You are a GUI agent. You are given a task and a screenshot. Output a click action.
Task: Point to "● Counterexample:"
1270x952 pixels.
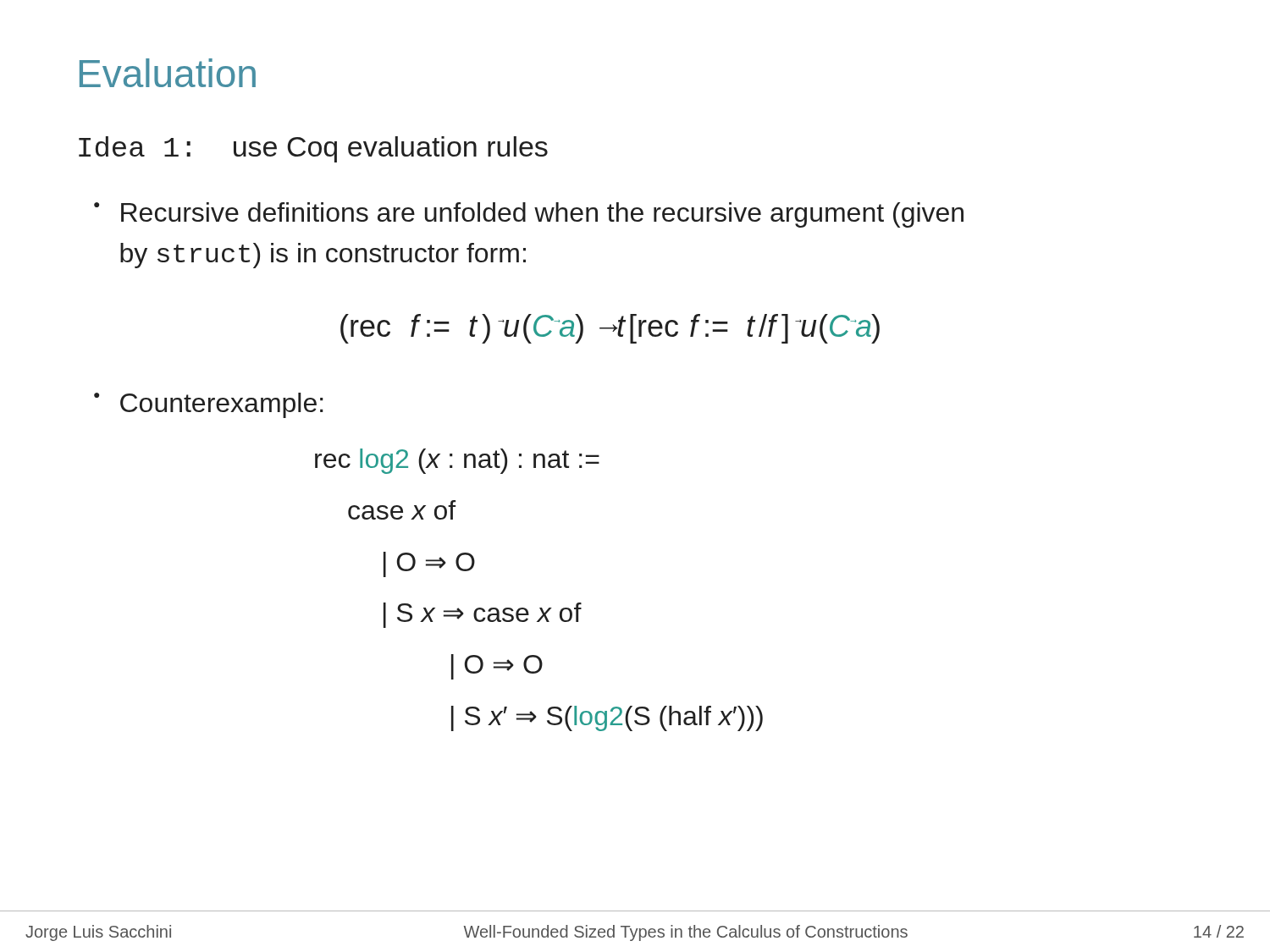[x=209, y=403]
